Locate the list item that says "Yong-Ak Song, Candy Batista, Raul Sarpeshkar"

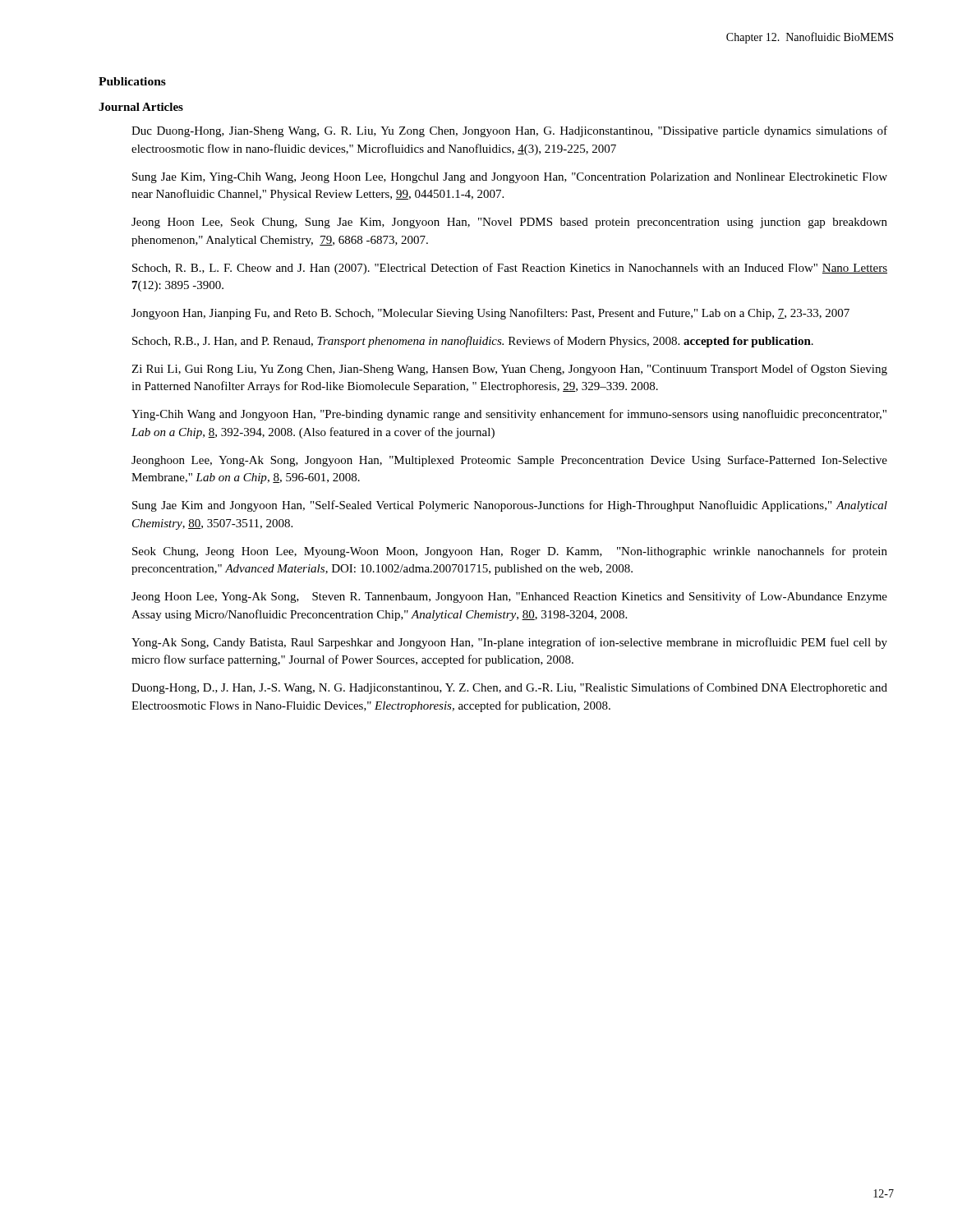(x=509, y=651)
